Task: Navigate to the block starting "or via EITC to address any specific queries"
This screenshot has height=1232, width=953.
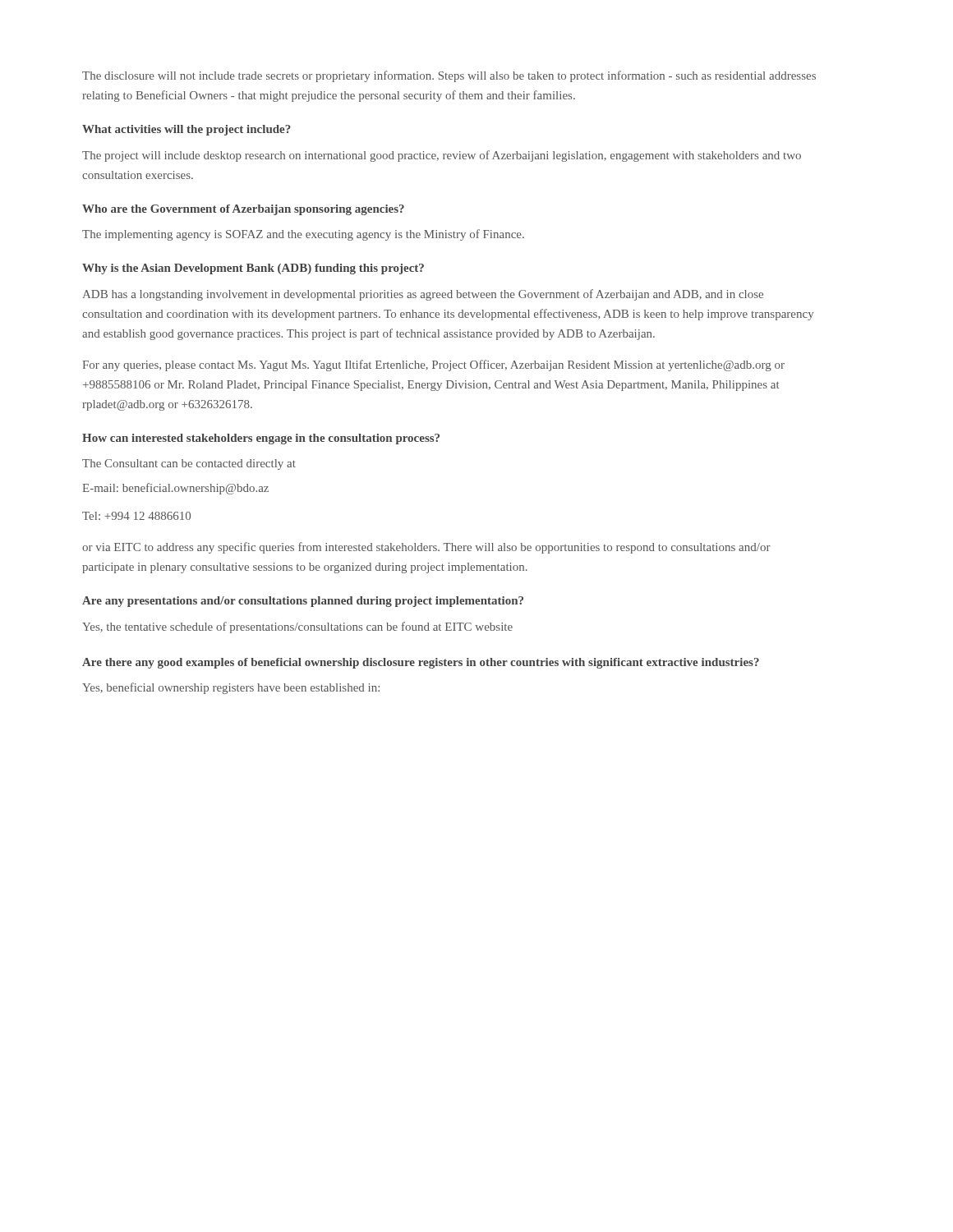Action: (x=426, y=557)
